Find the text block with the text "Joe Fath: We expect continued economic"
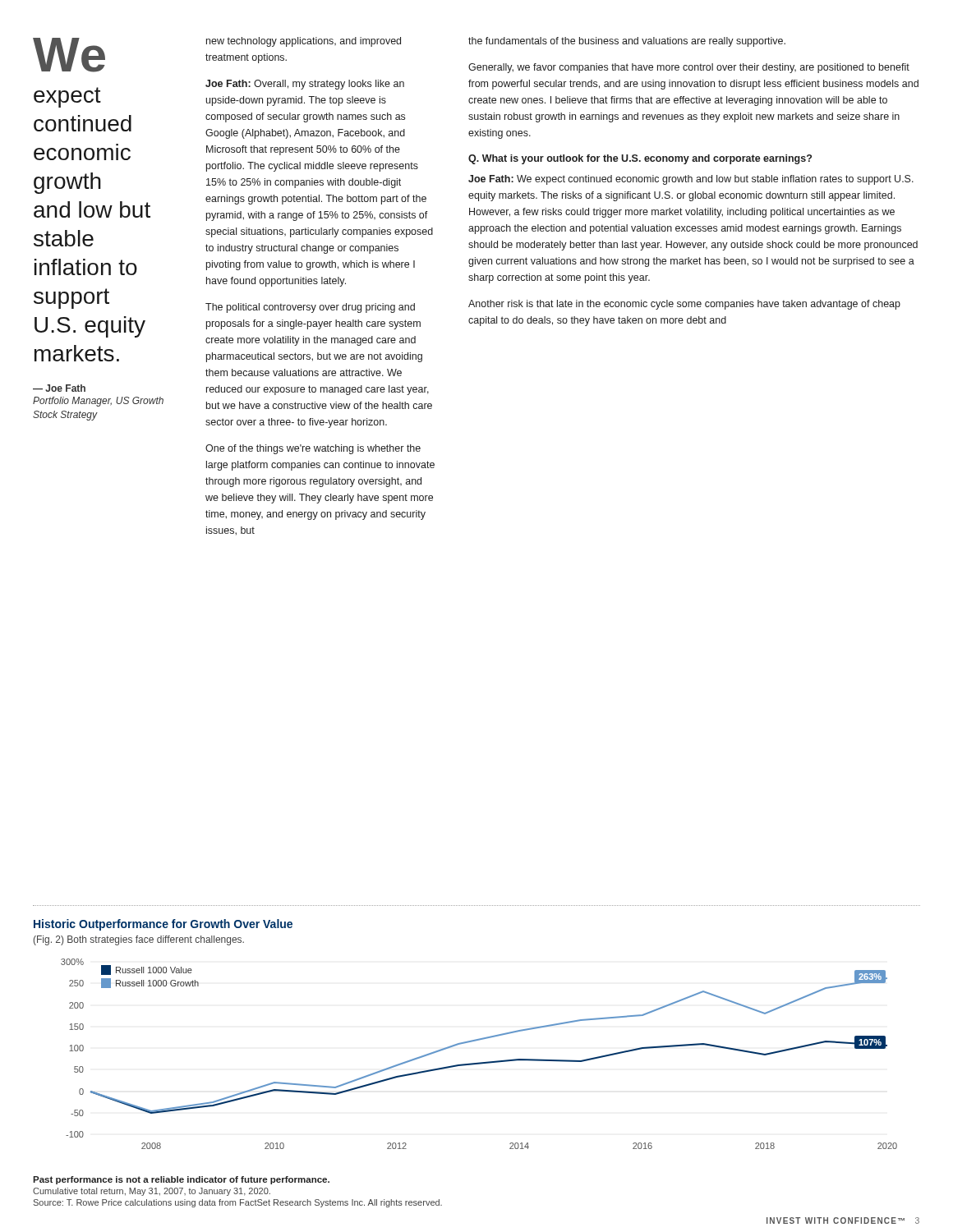 point(694,250)
